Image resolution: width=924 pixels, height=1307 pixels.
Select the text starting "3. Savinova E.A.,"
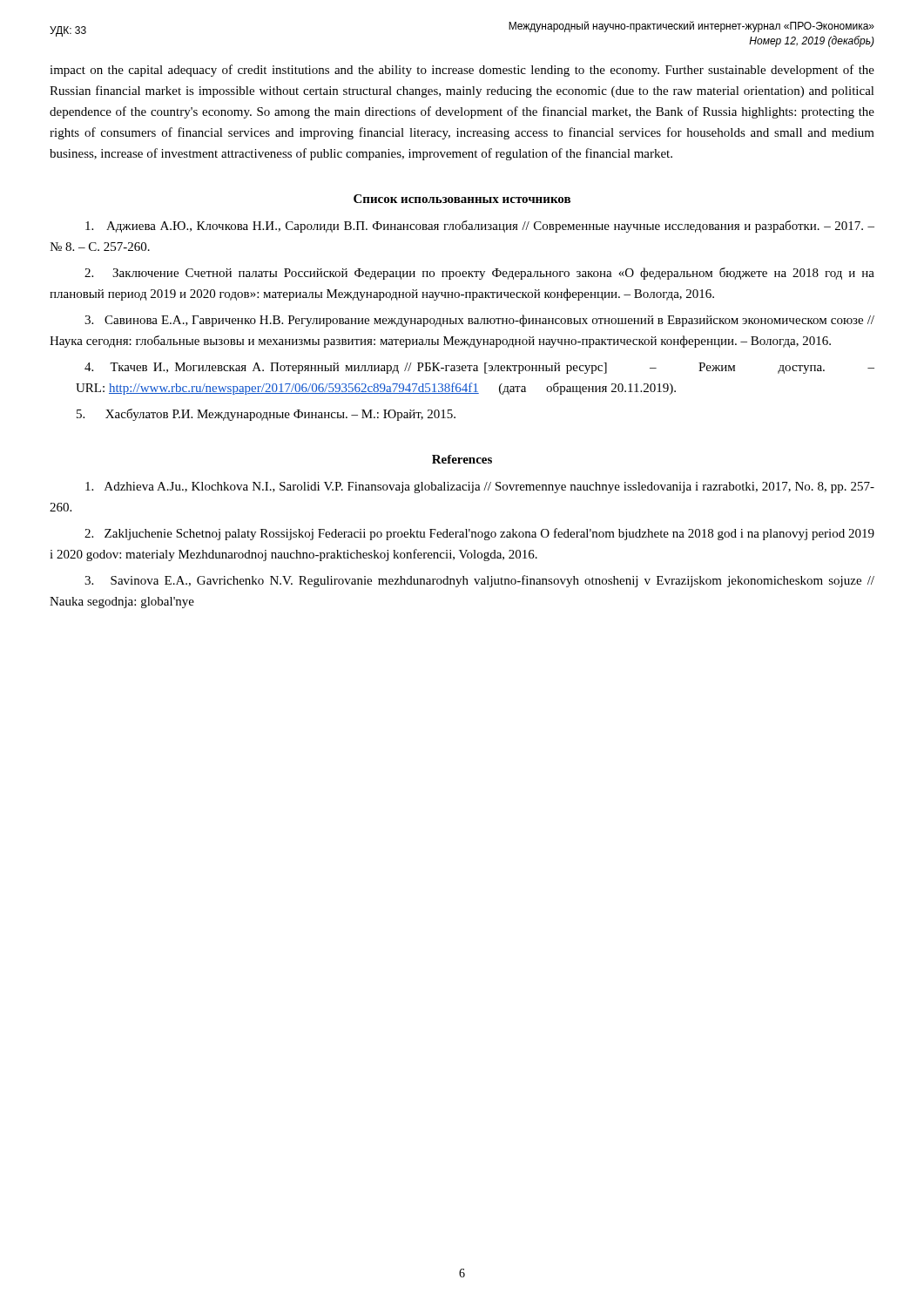tap(462, 591)
